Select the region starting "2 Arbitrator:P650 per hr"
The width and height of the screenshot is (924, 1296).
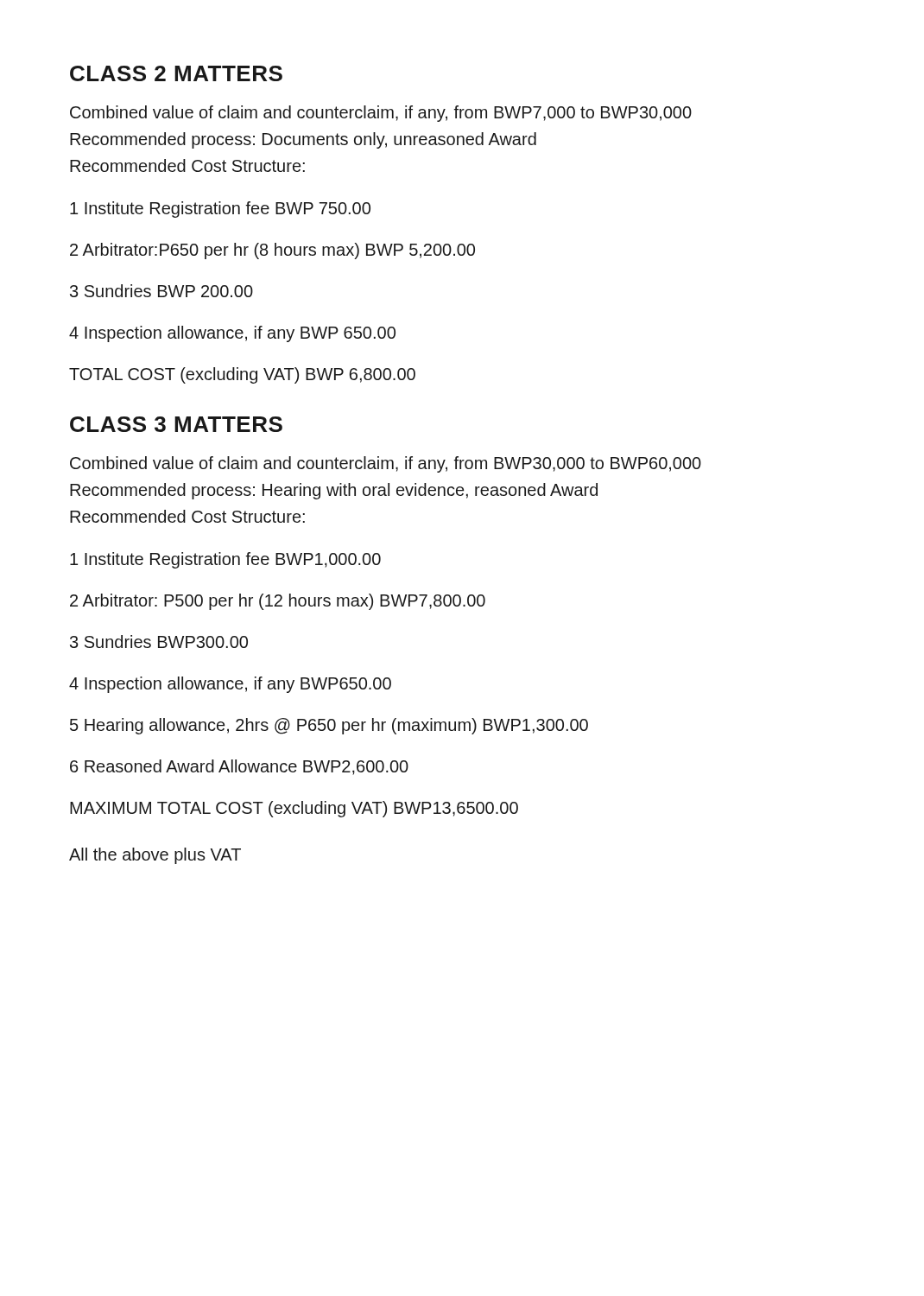pos(272,250)
